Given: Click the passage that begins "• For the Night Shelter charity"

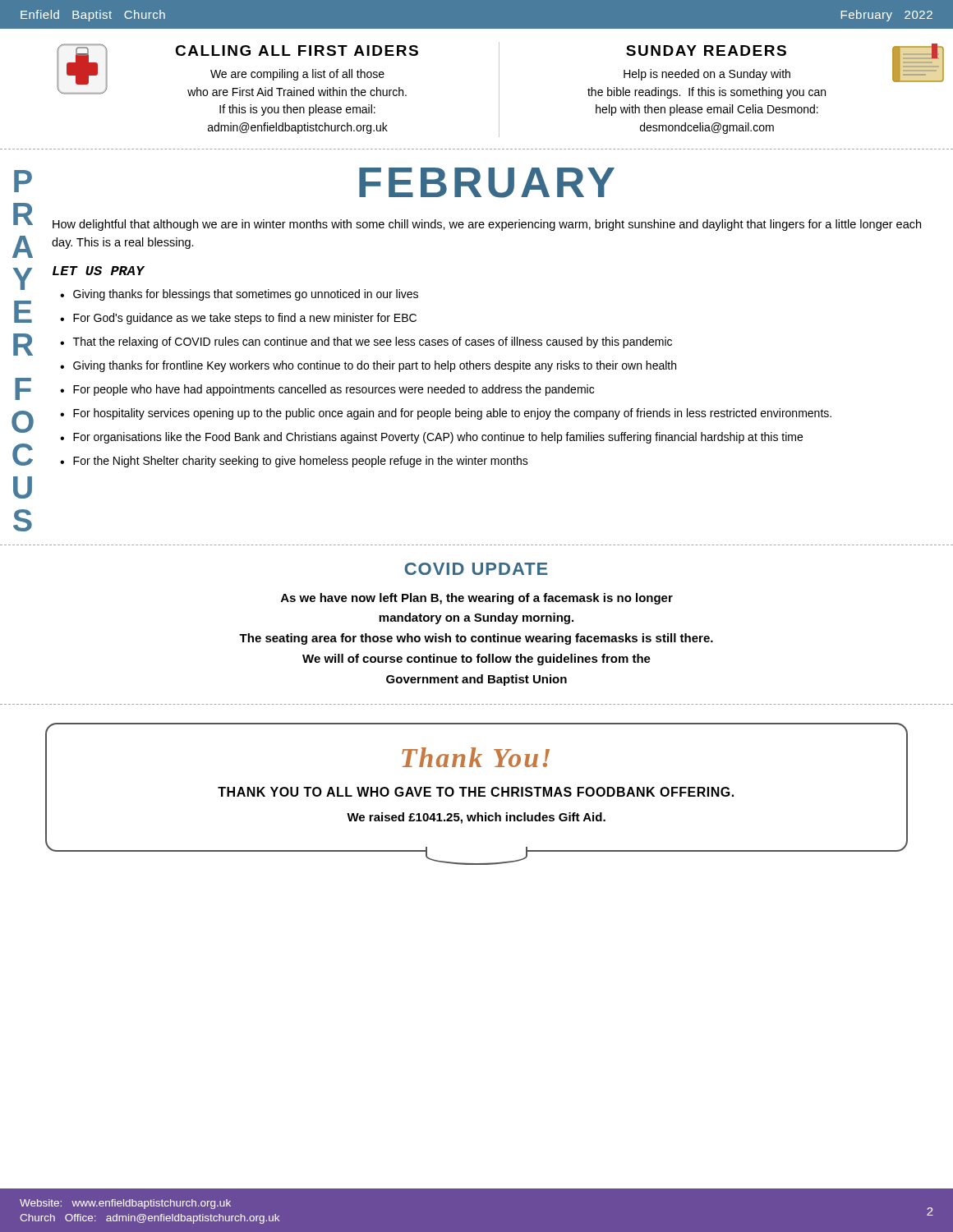Looking at the screenshot, I should click(294, 462).
